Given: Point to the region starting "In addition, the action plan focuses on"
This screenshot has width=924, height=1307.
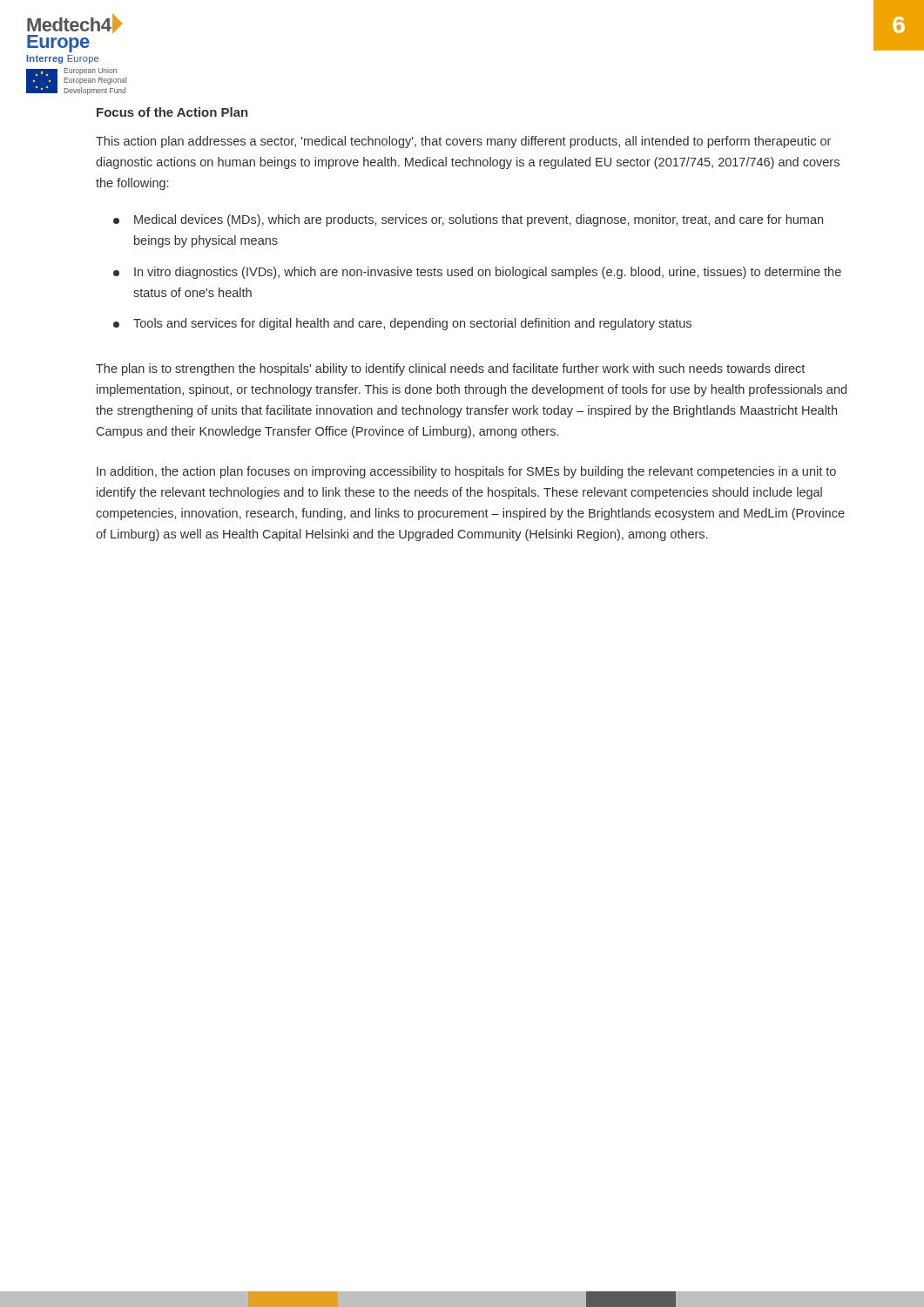Looking at the screenshot, I should pyautogui.click(x=470, y=503).
